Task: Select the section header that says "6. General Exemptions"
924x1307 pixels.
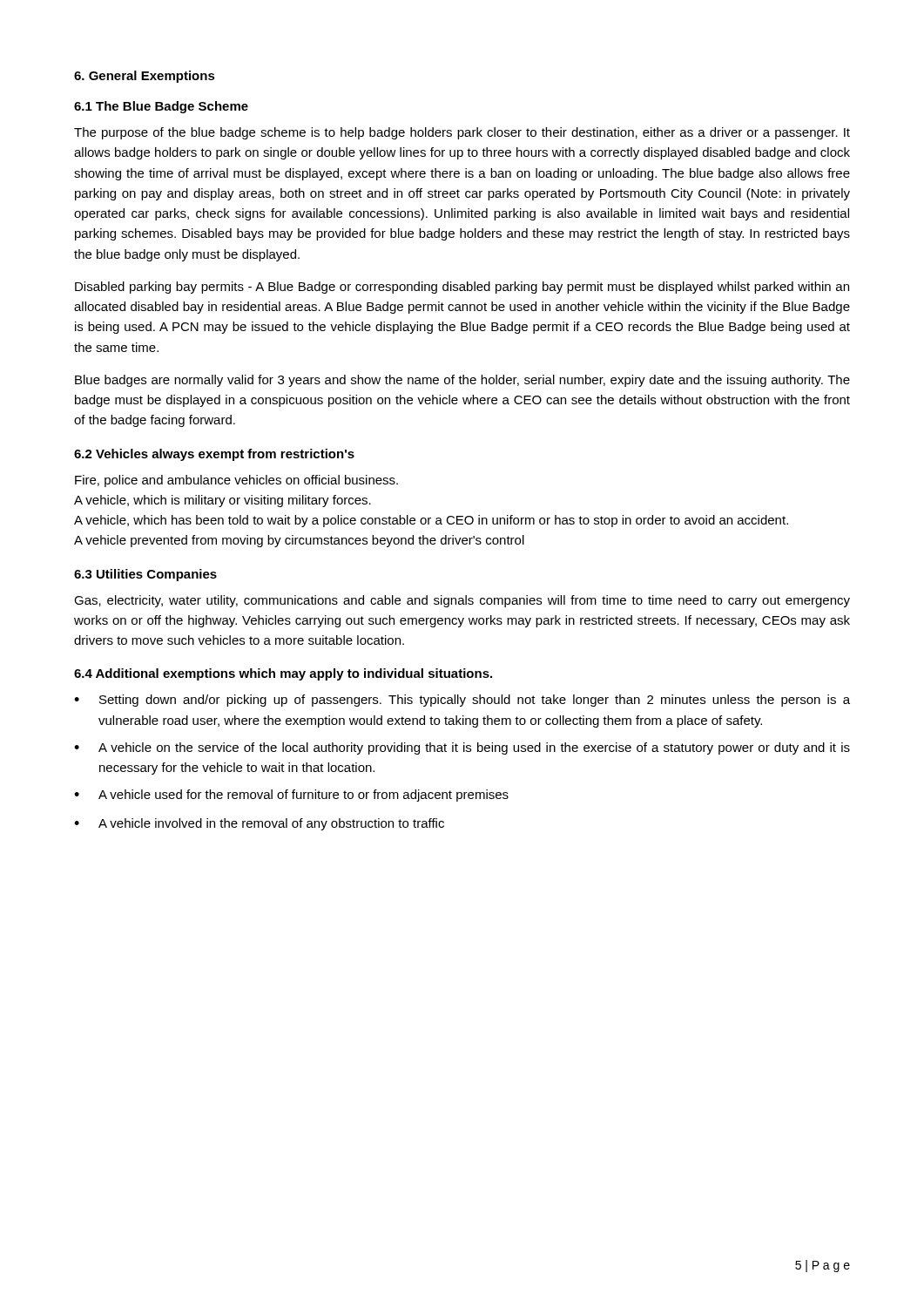Action: 144,75
